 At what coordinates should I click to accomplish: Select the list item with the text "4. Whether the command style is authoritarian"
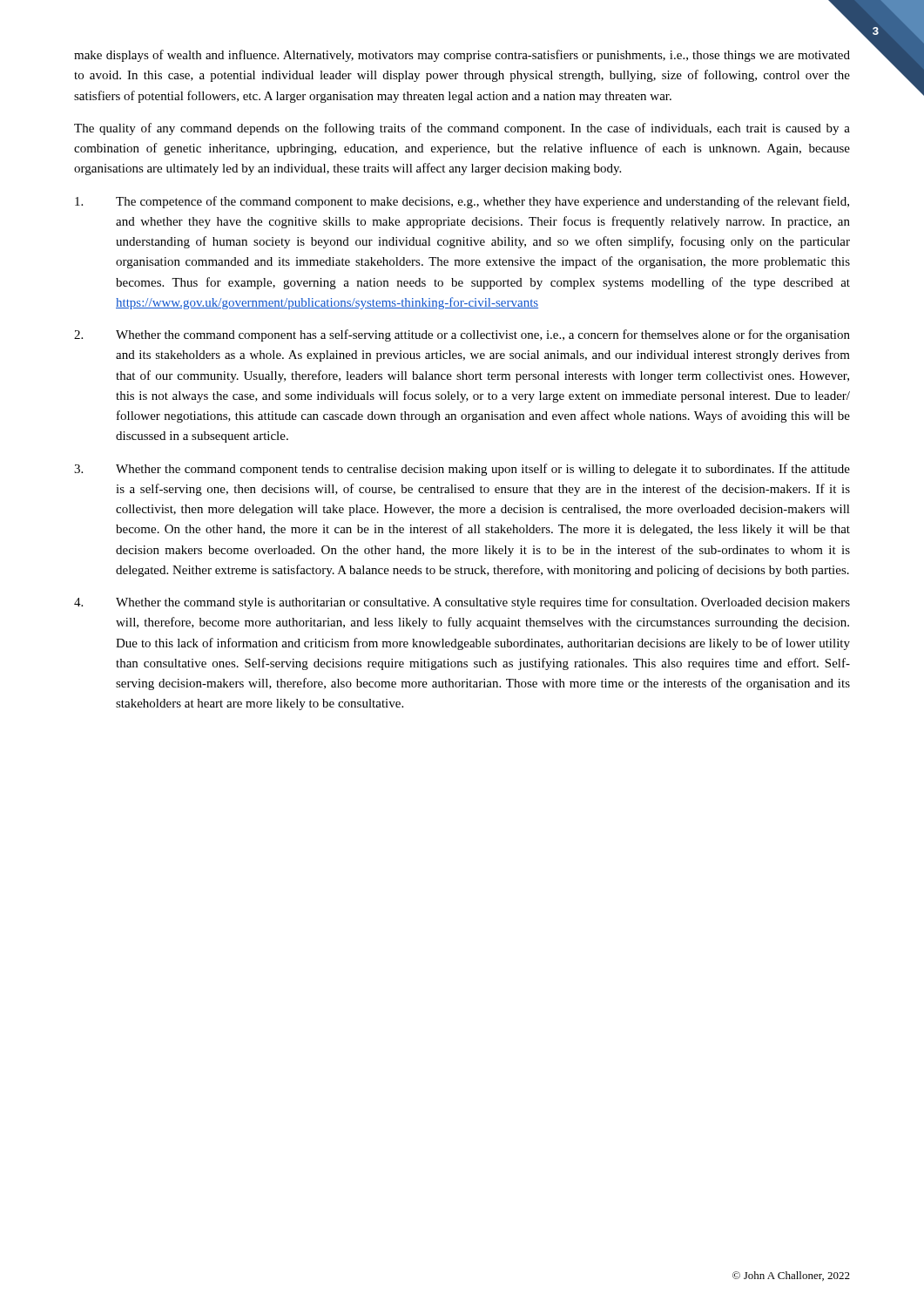pyautogui.click(x=462, y=653)
